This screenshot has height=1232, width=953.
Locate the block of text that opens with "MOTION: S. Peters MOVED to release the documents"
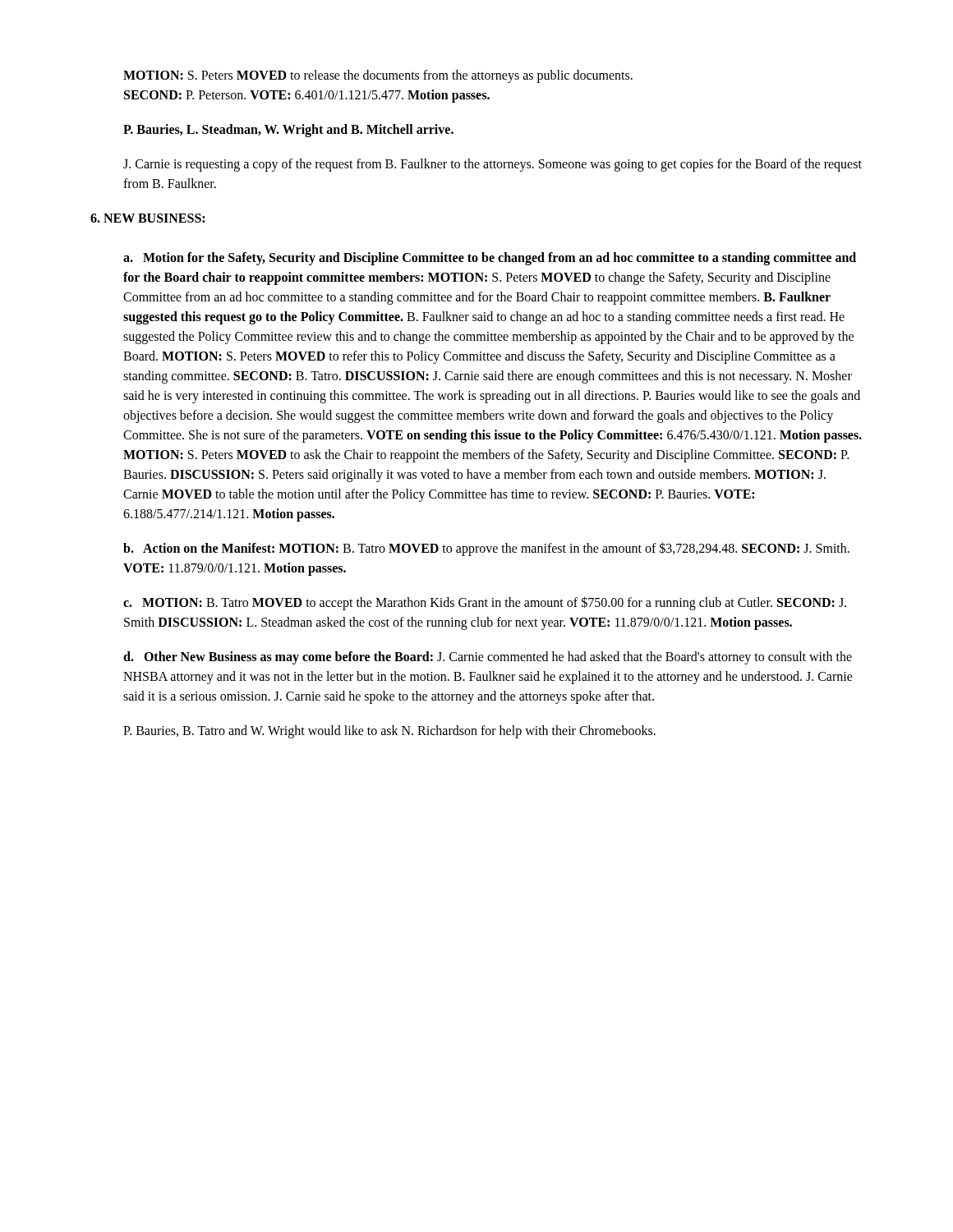(x=493, y=85)
